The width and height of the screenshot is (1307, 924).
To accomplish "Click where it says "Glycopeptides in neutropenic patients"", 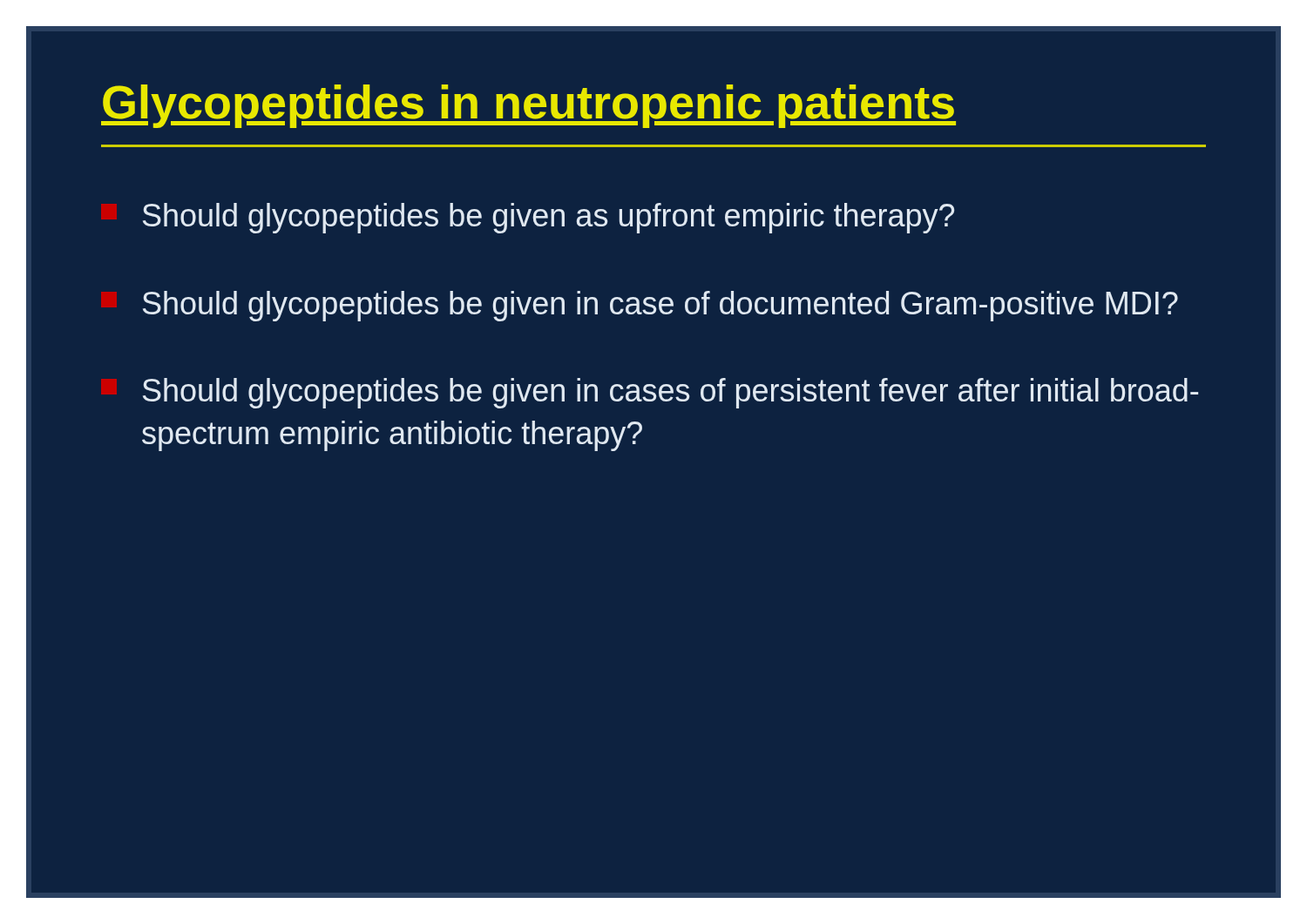I will (528, 102).
